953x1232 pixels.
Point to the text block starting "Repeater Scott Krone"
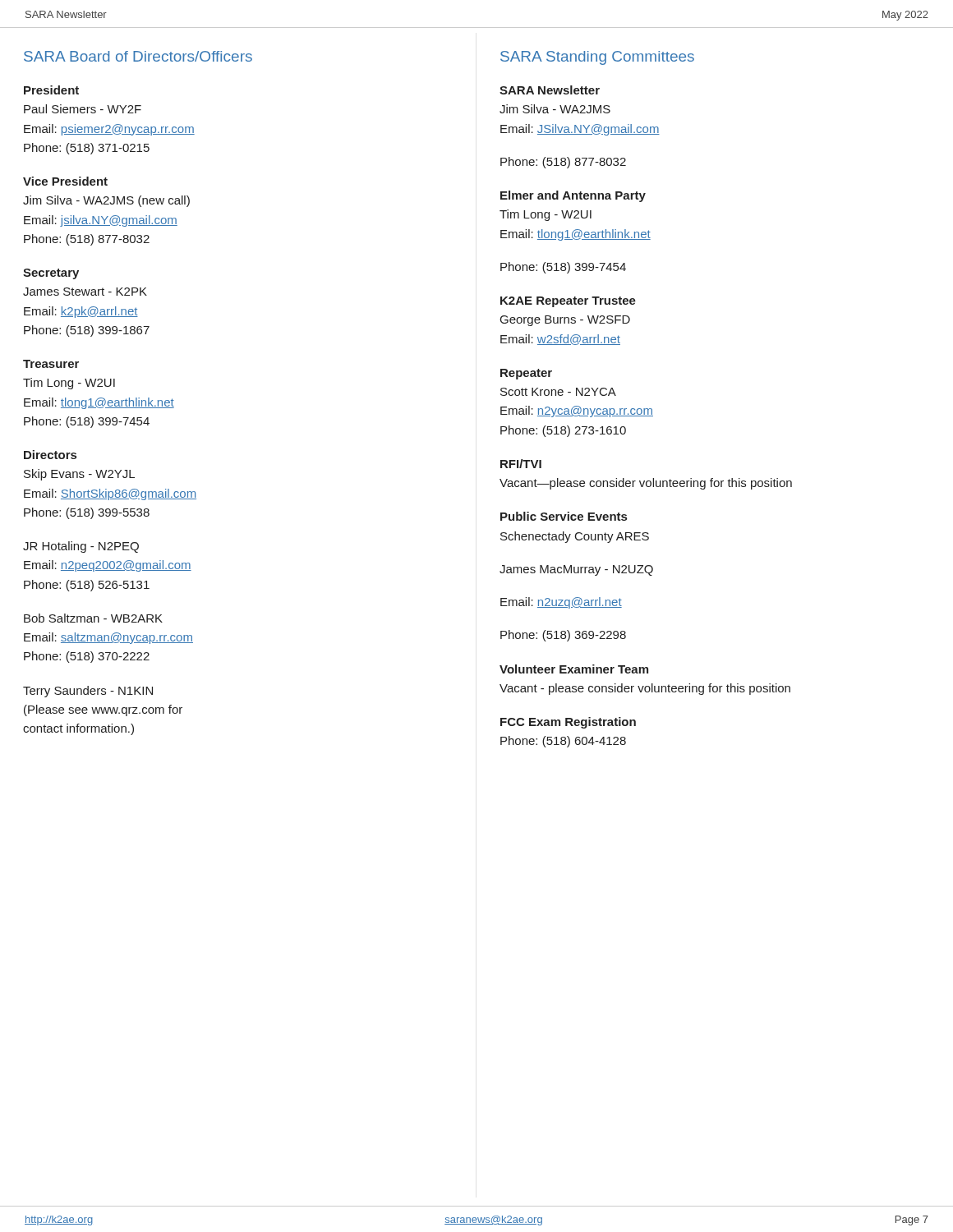coord(526,374)
